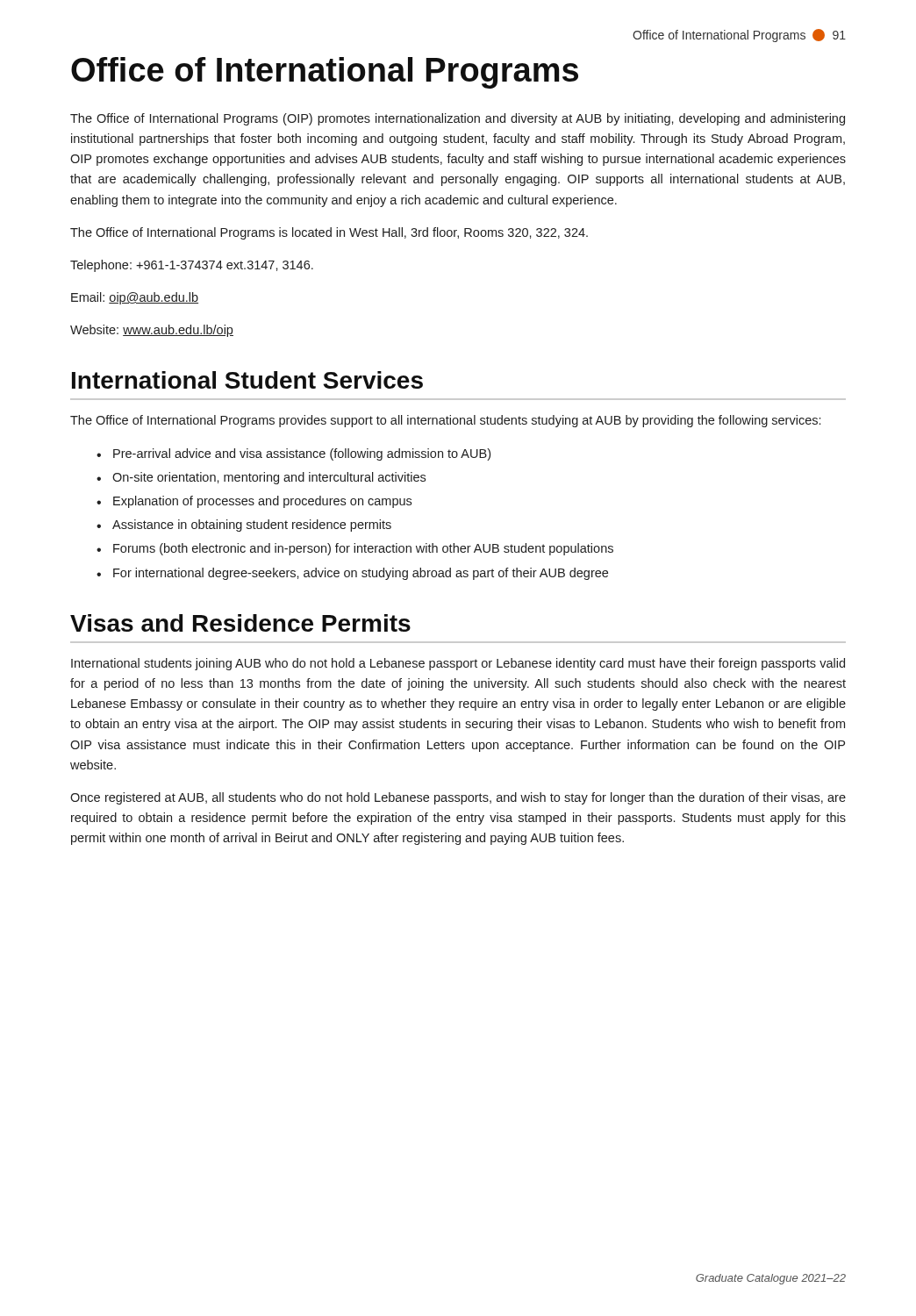Locate the text block starting "The Office of International Programs provides support"
916x1316 pixels.
click(x=458, y=421)
